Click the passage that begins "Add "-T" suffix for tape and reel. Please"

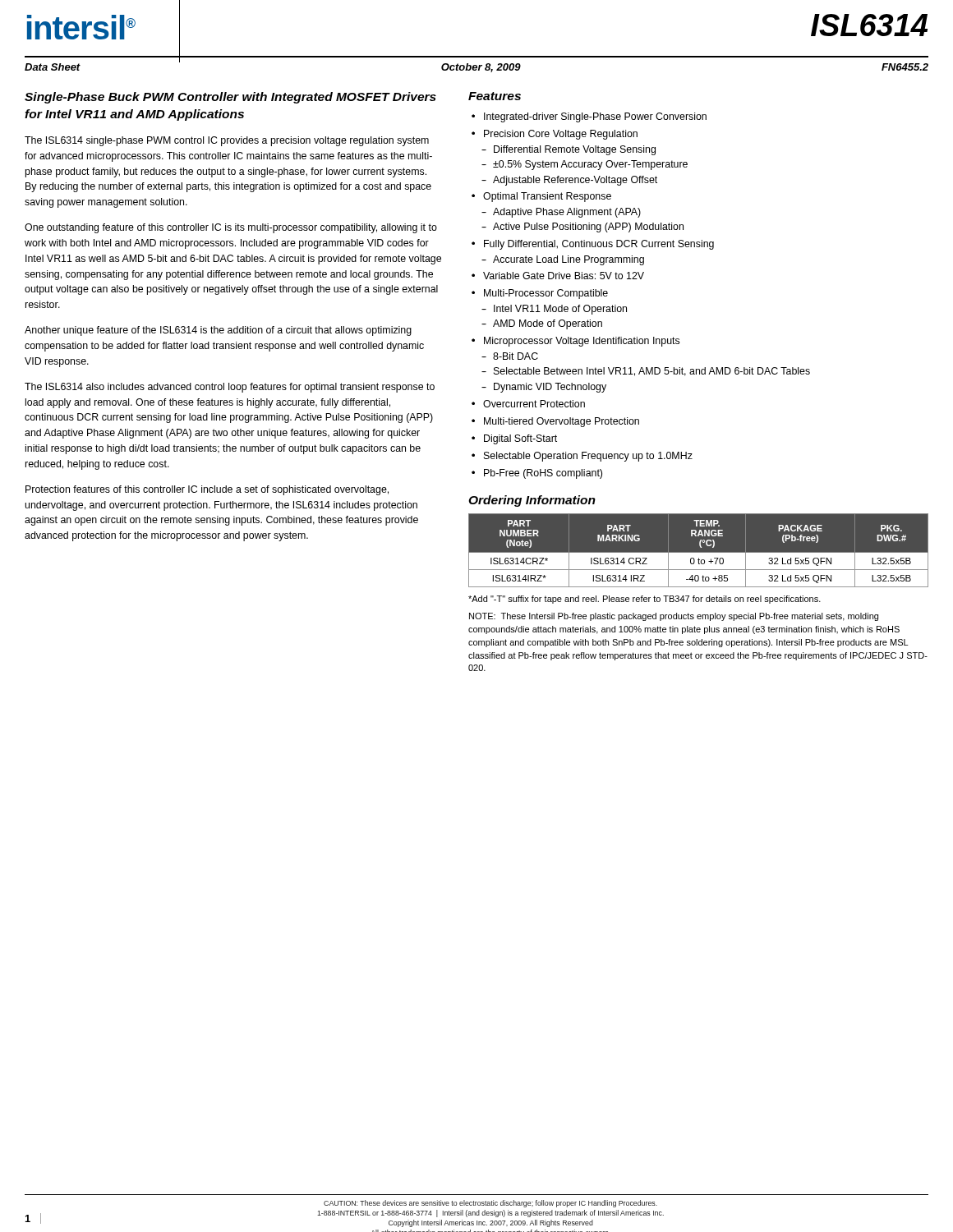click(x=645, y=599)
